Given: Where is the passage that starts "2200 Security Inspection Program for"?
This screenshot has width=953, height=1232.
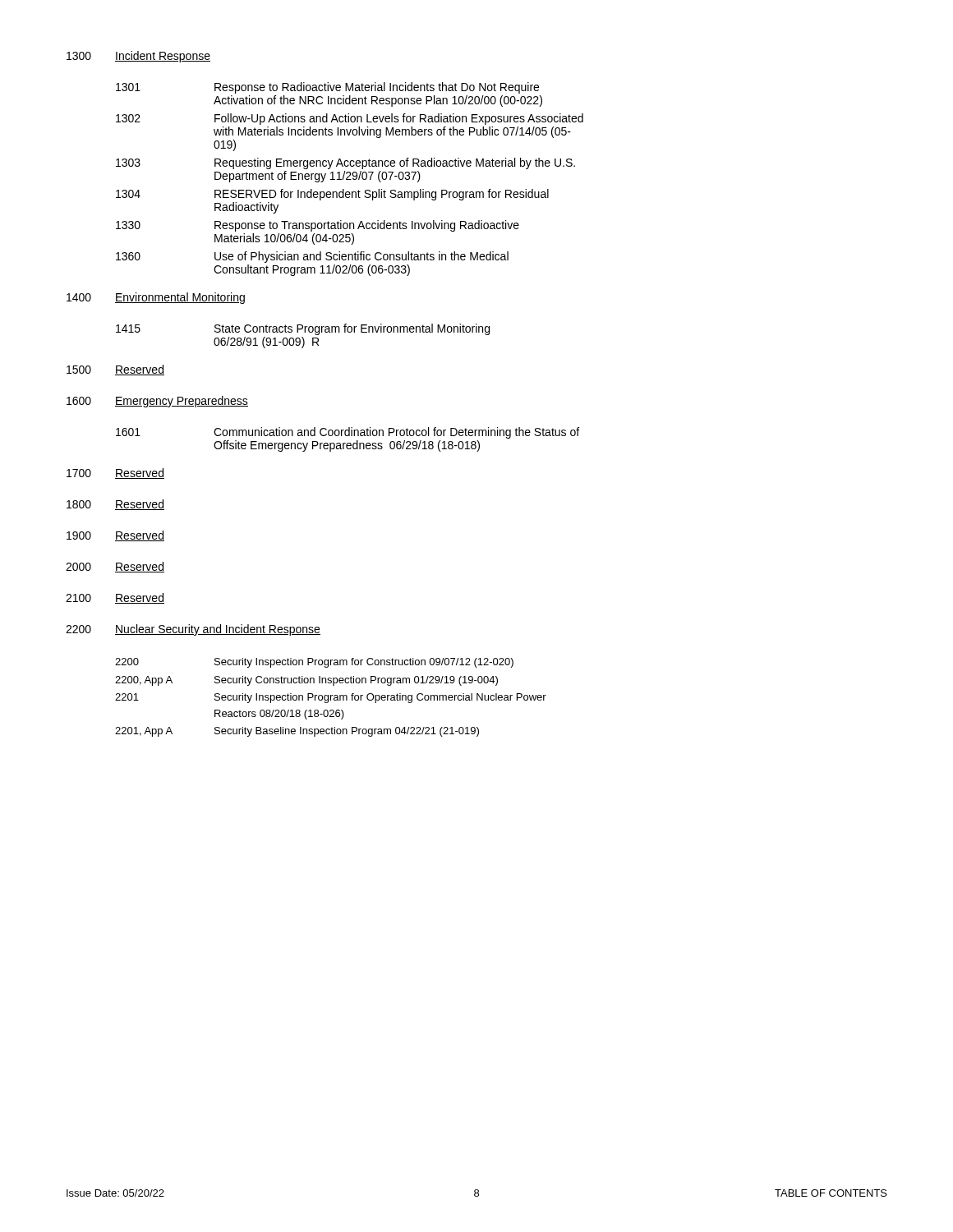Looking at the screenshot, I should [501, 662].
